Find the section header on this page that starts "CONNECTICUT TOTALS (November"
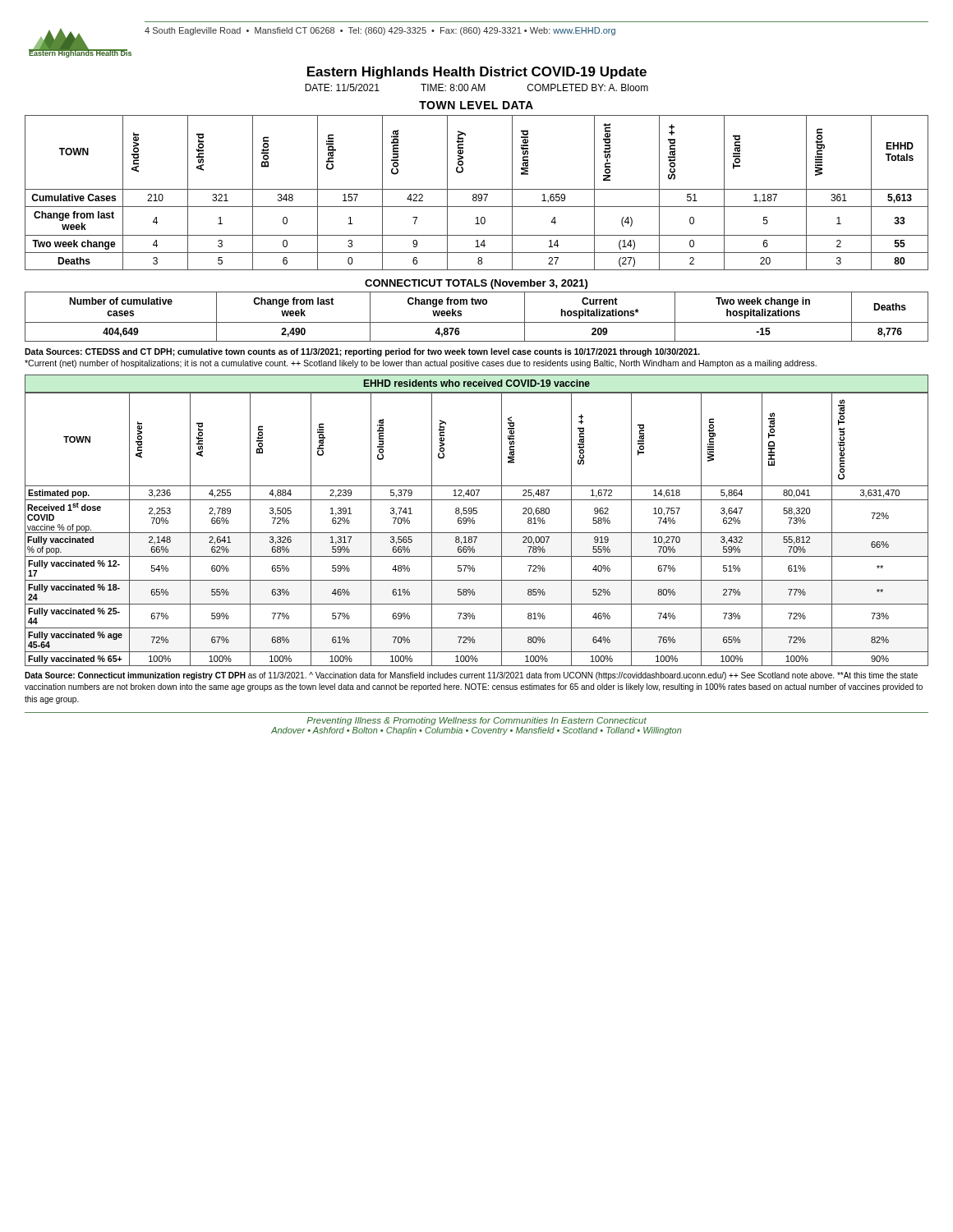The height and width of the screenshot is (1232, 953). (476, 283)
